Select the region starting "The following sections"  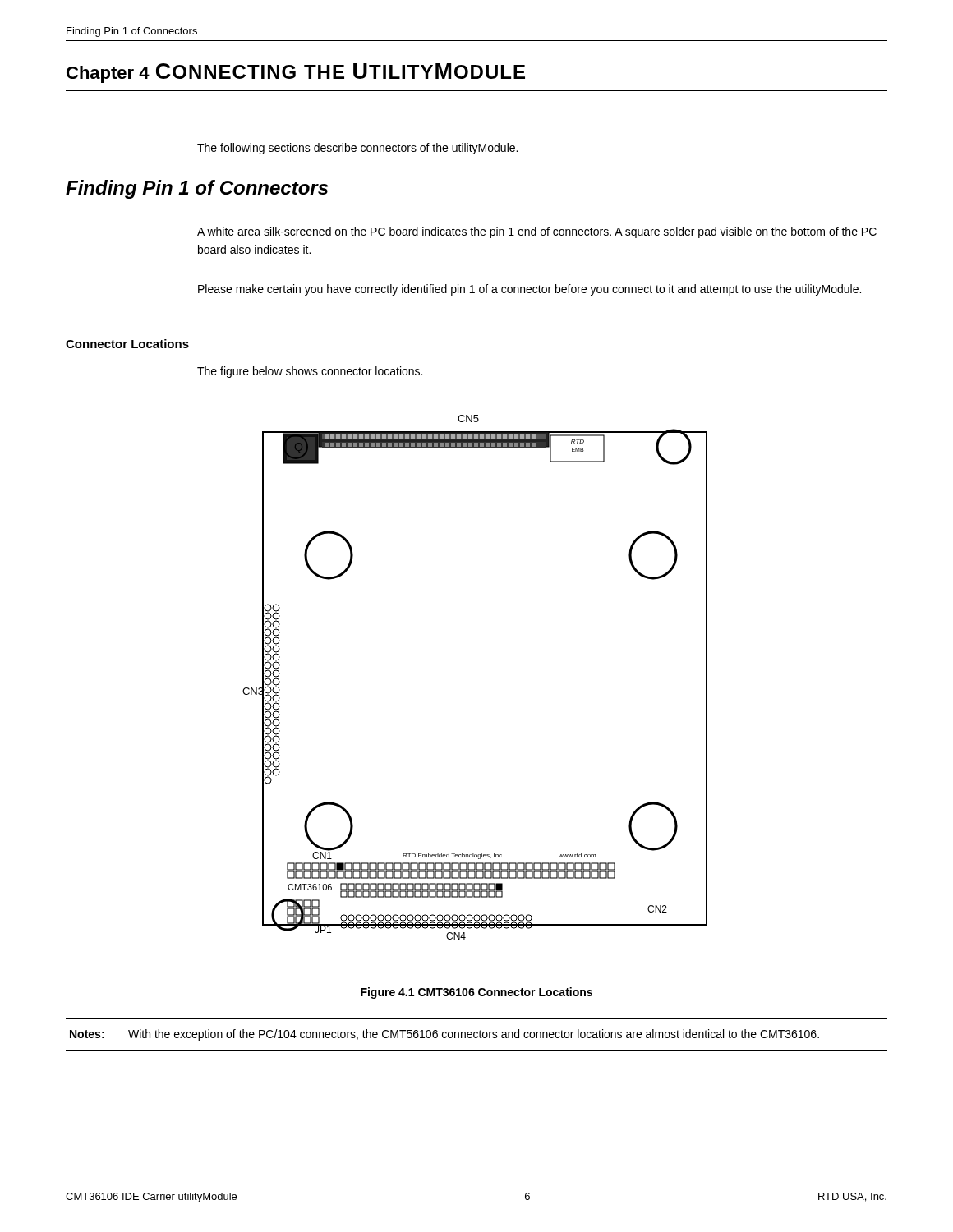pyautogui.click(x=358, y=148)
